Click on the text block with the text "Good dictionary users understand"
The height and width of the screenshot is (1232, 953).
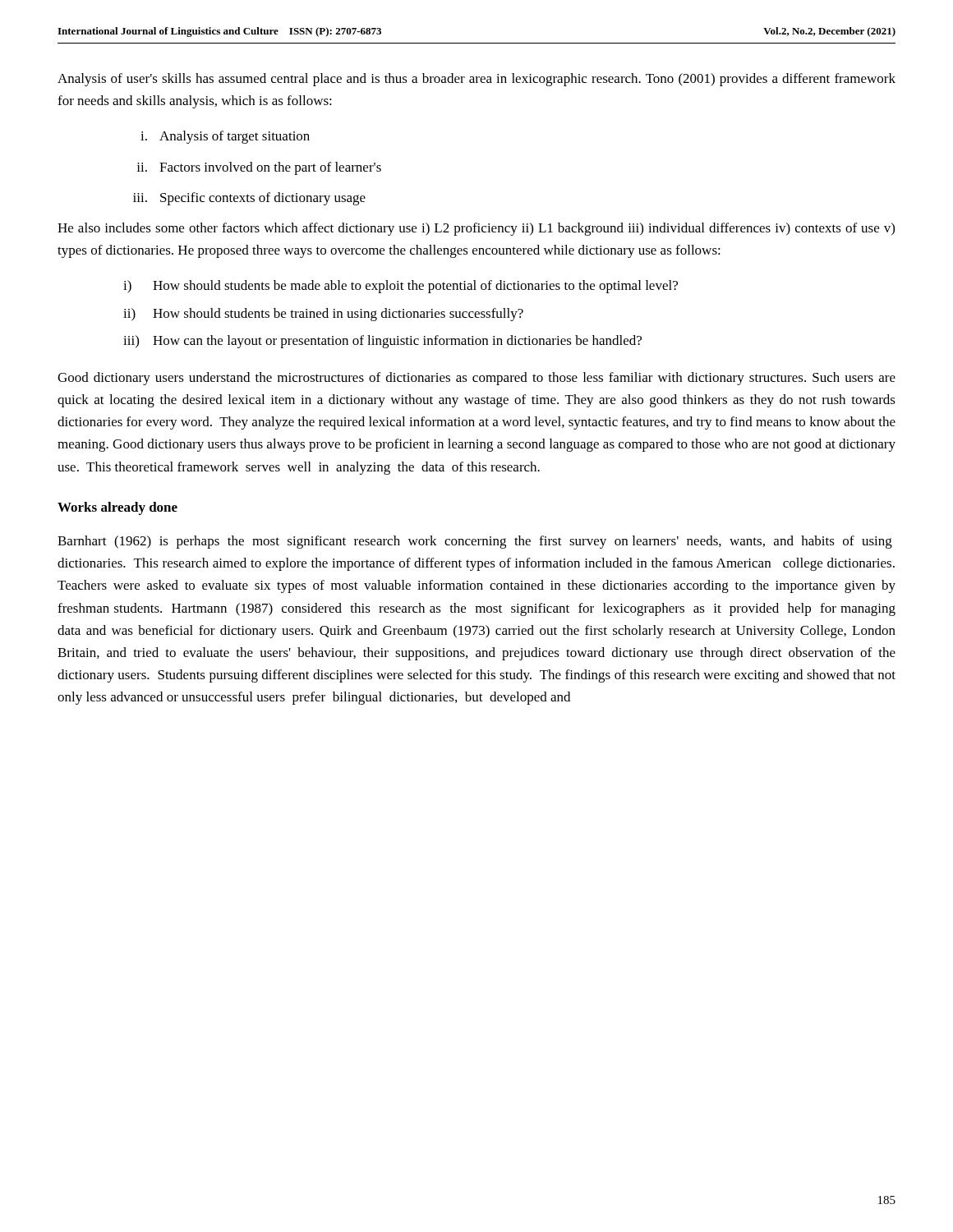click(476, 422)
